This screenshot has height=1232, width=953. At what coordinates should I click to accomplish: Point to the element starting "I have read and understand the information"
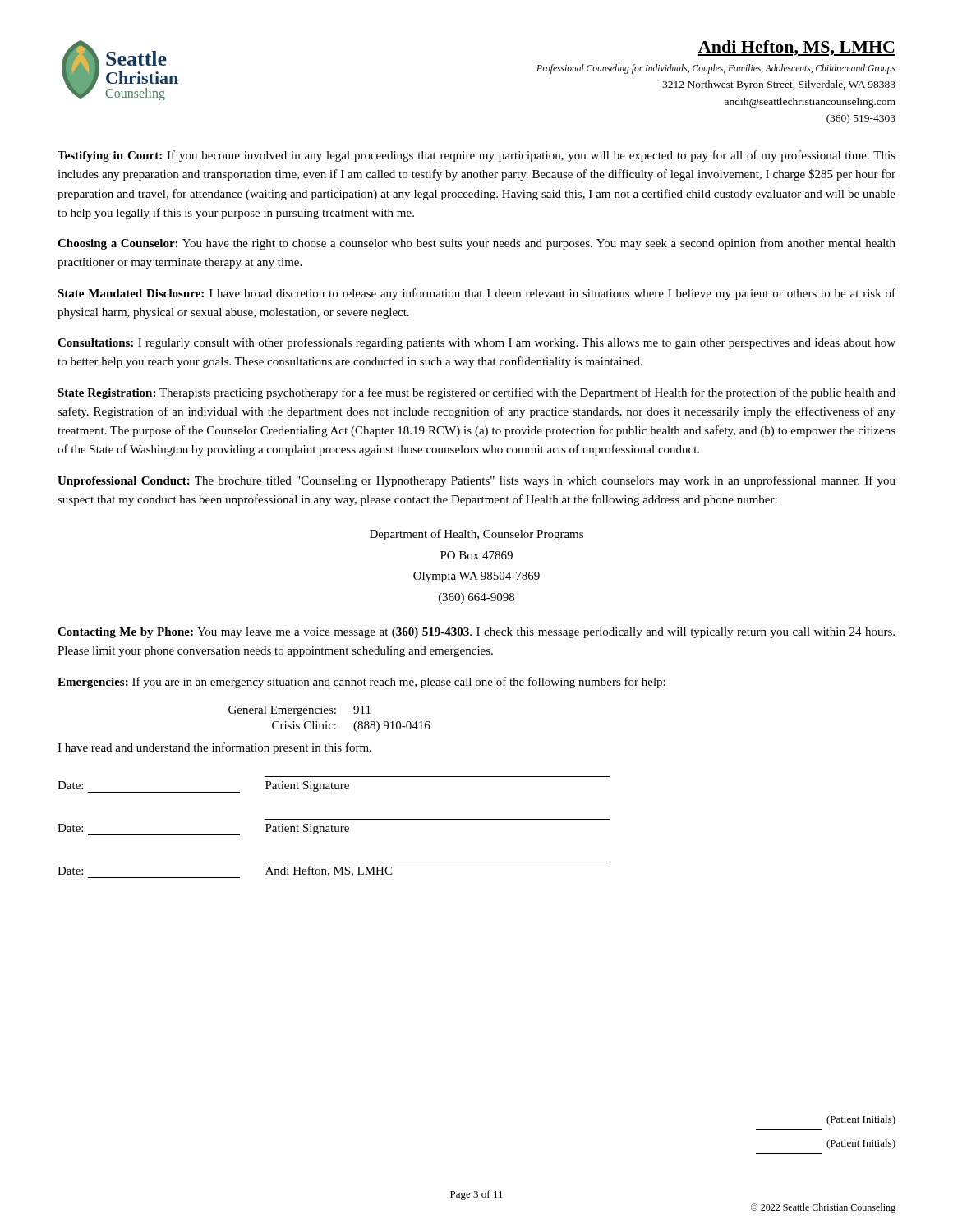point(215,747)
